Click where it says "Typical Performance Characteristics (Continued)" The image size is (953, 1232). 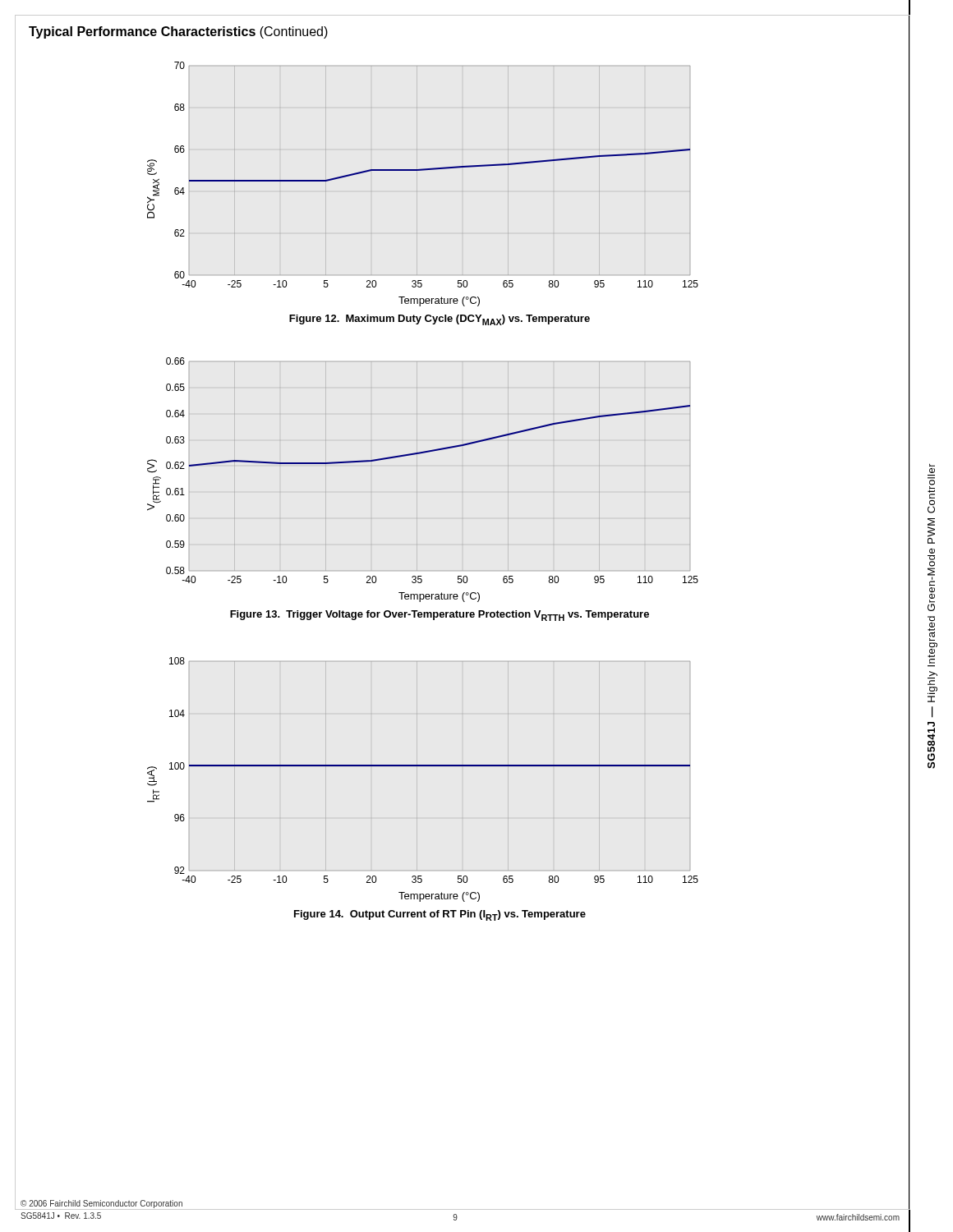point(178,32)
